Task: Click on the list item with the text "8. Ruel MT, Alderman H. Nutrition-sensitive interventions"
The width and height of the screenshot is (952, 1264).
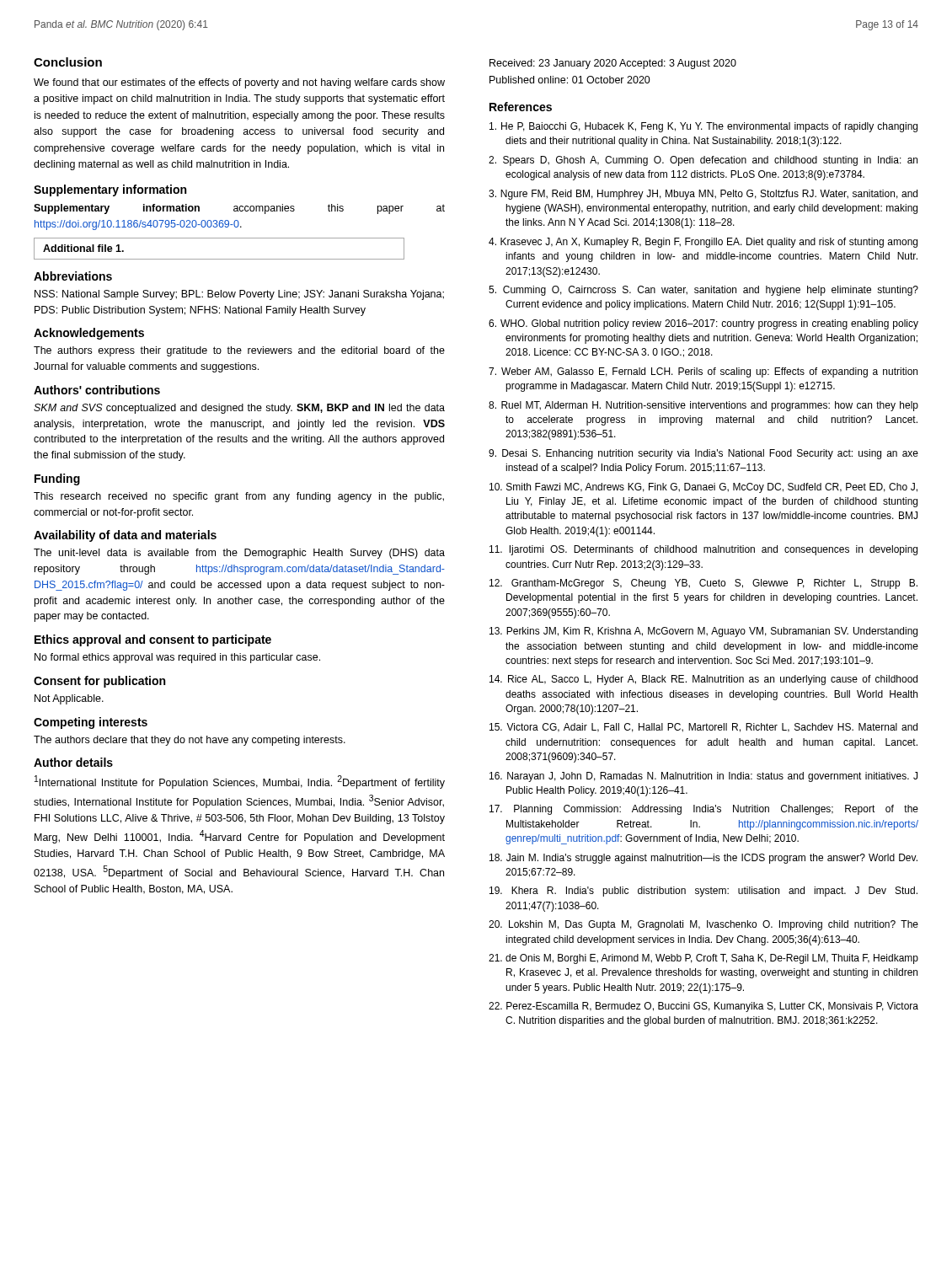Action: [x=703, y=420]
